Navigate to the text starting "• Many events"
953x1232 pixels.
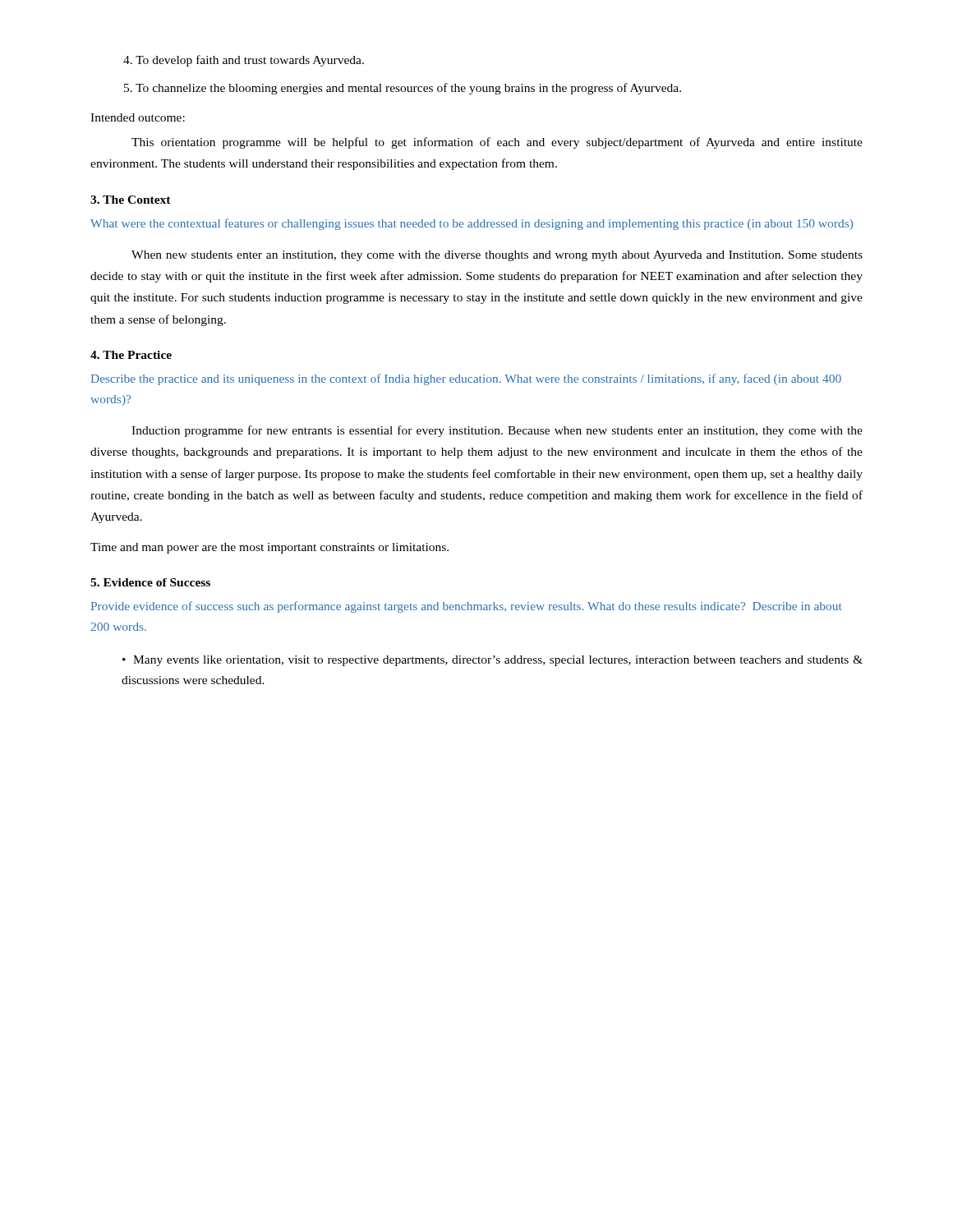[492, 669]
